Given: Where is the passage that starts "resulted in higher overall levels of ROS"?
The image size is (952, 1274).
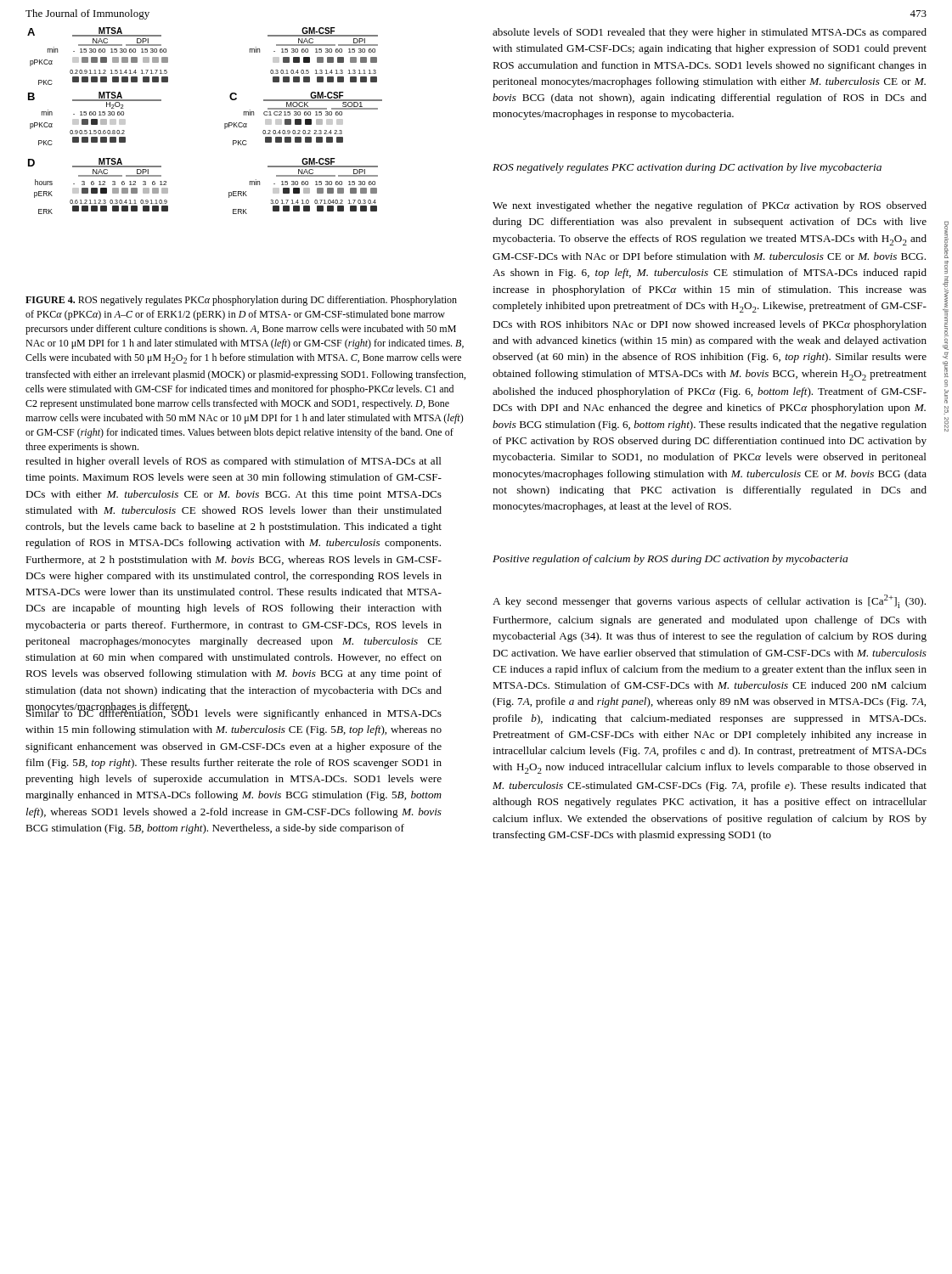Looking at the screenshot, I should (234, 583).
